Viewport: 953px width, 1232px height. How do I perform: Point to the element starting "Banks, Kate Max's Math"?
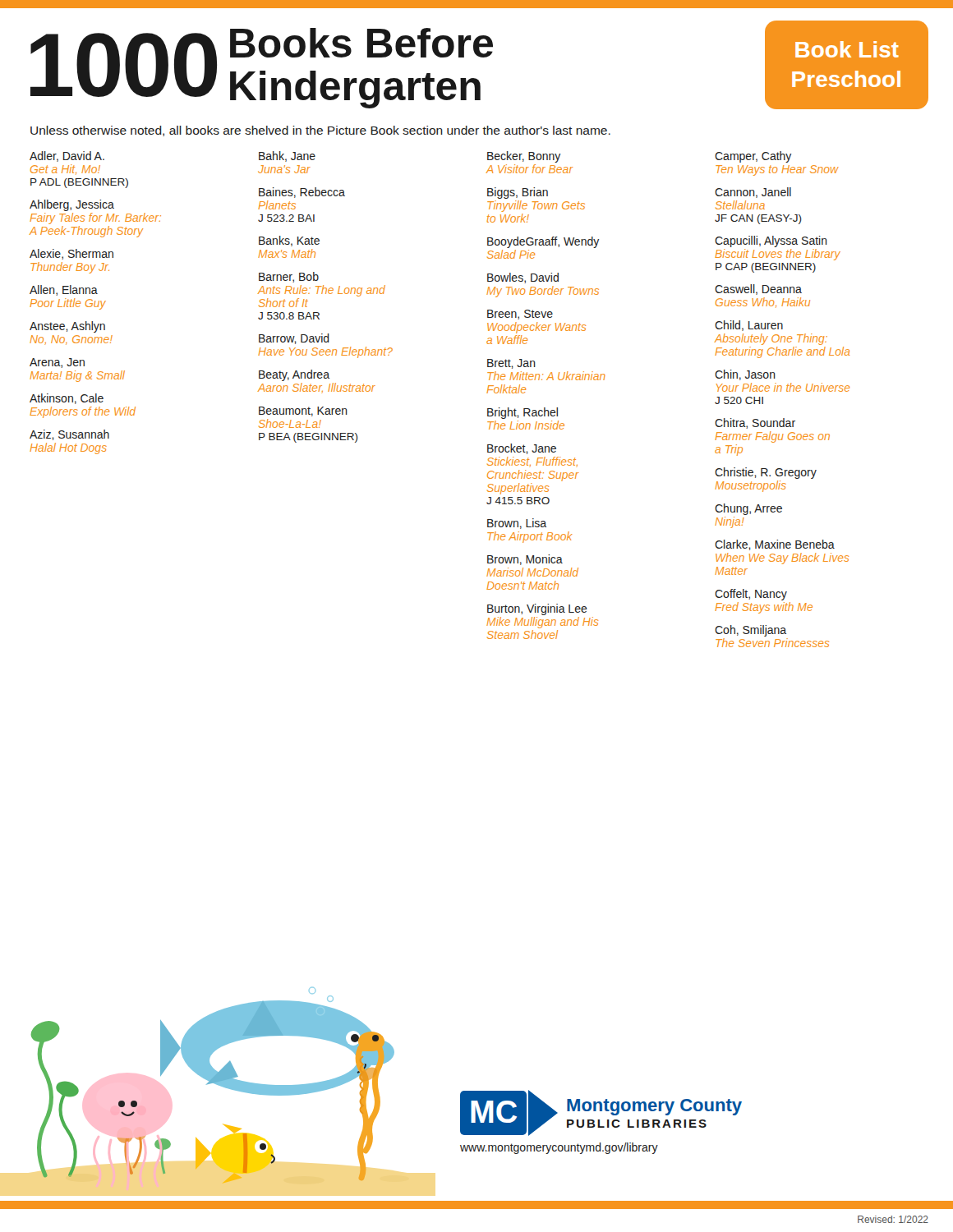click(289, 241)
